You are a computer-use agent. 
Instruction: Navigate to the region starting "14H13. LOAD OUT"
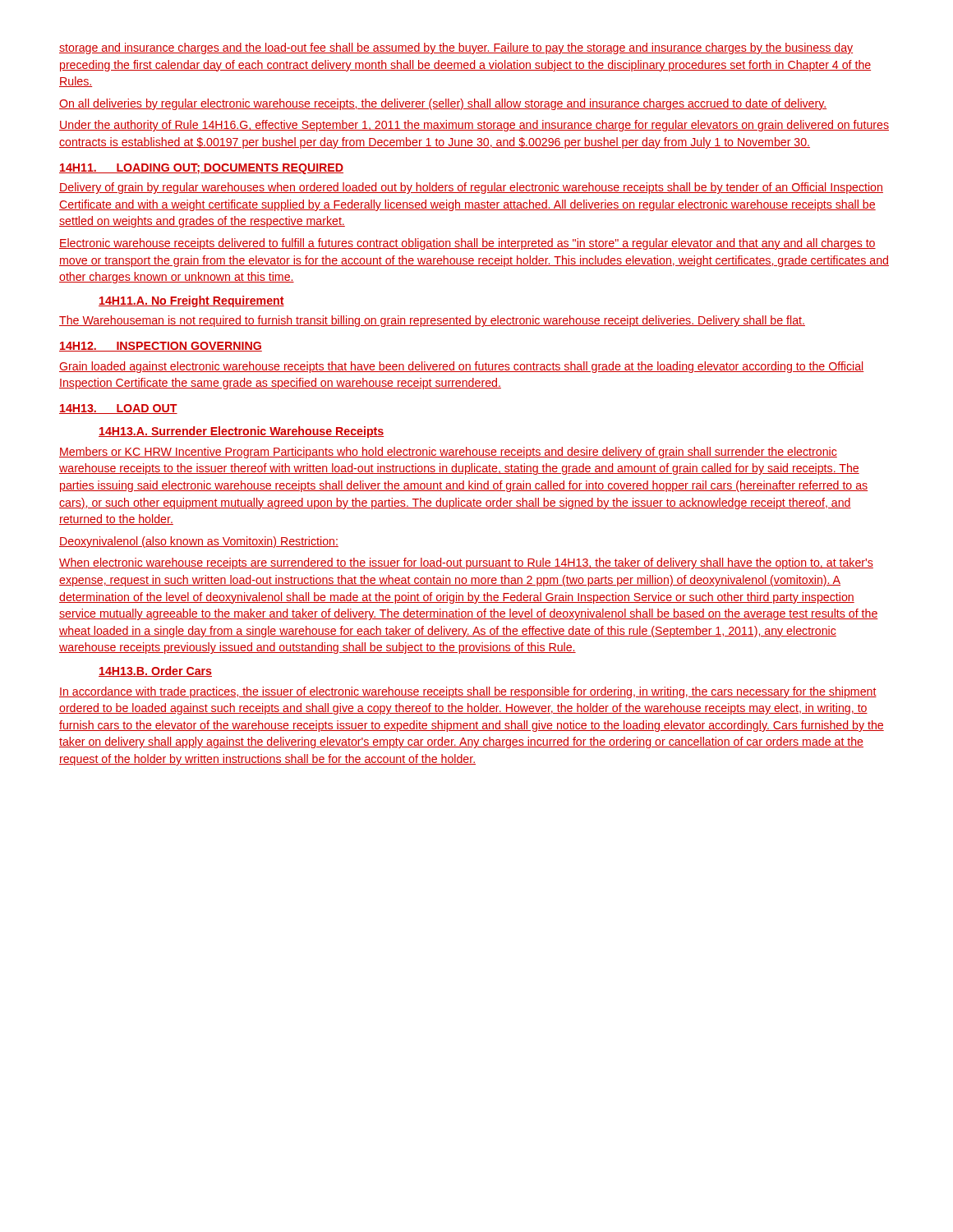click(x=118, y=409)
